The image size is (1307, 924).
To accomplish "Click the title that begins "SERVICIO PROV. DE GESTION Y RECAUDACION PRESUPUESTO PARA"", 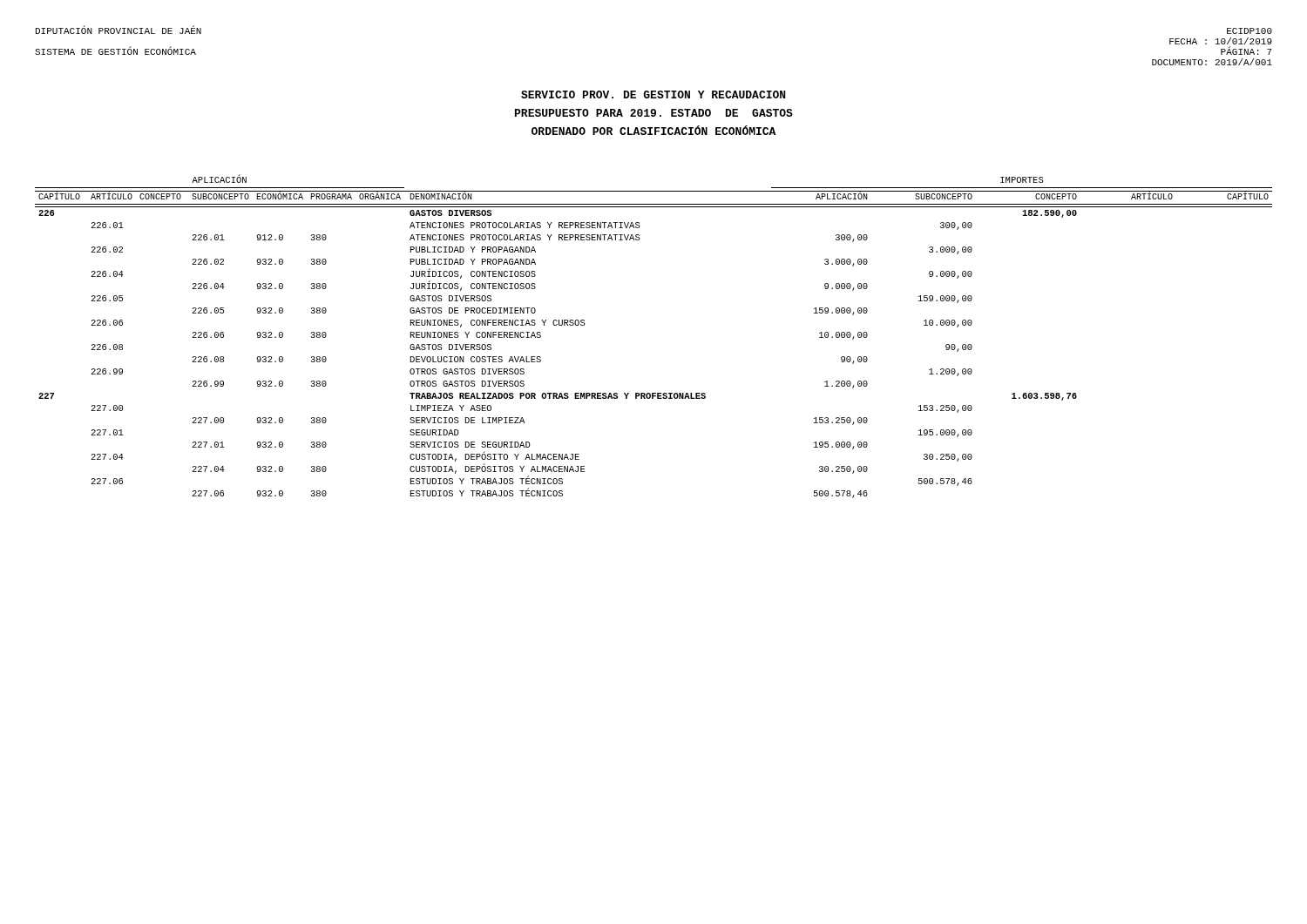I will point(654,113).
